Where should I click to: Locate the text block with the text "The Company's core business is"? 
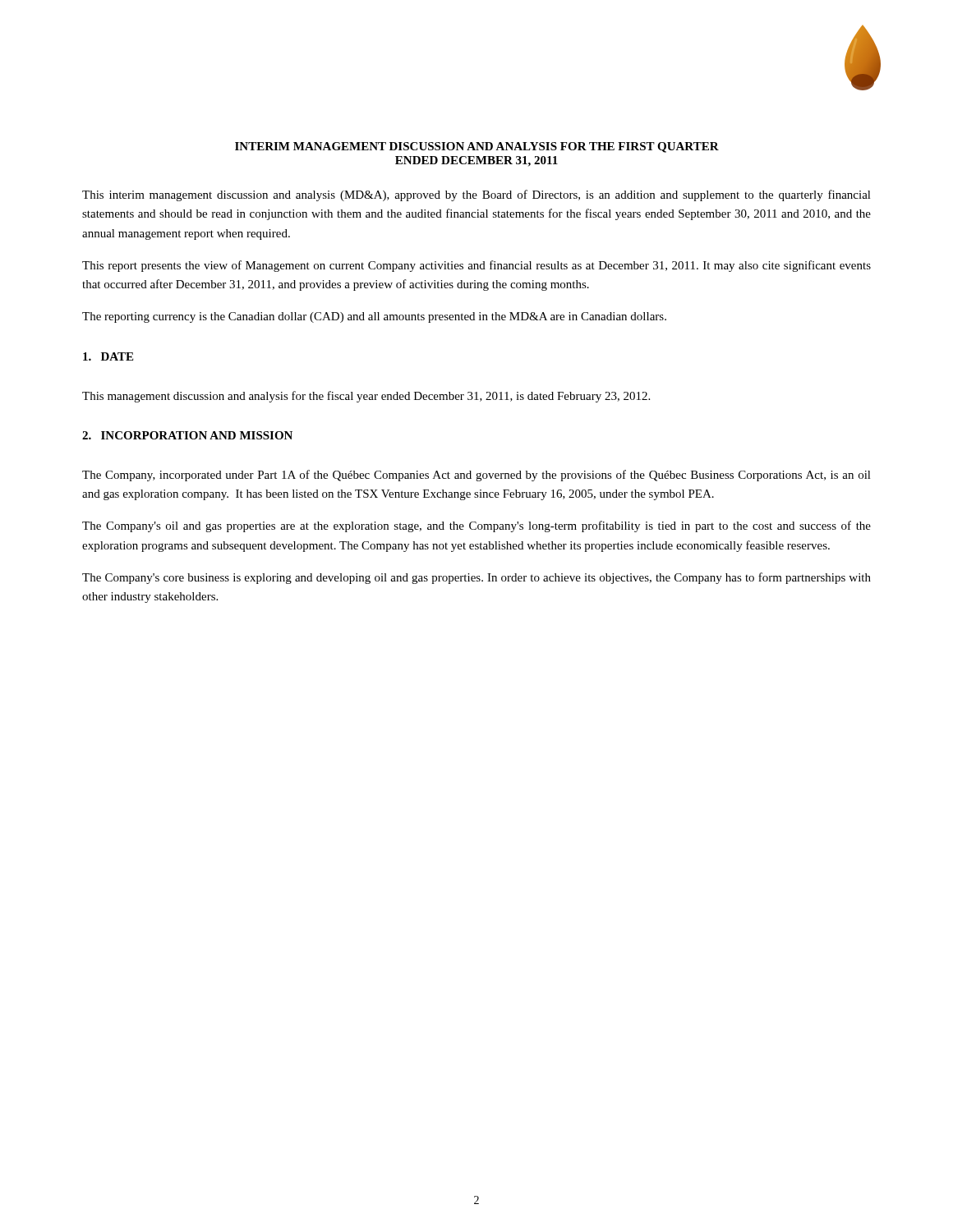(476, 587)
